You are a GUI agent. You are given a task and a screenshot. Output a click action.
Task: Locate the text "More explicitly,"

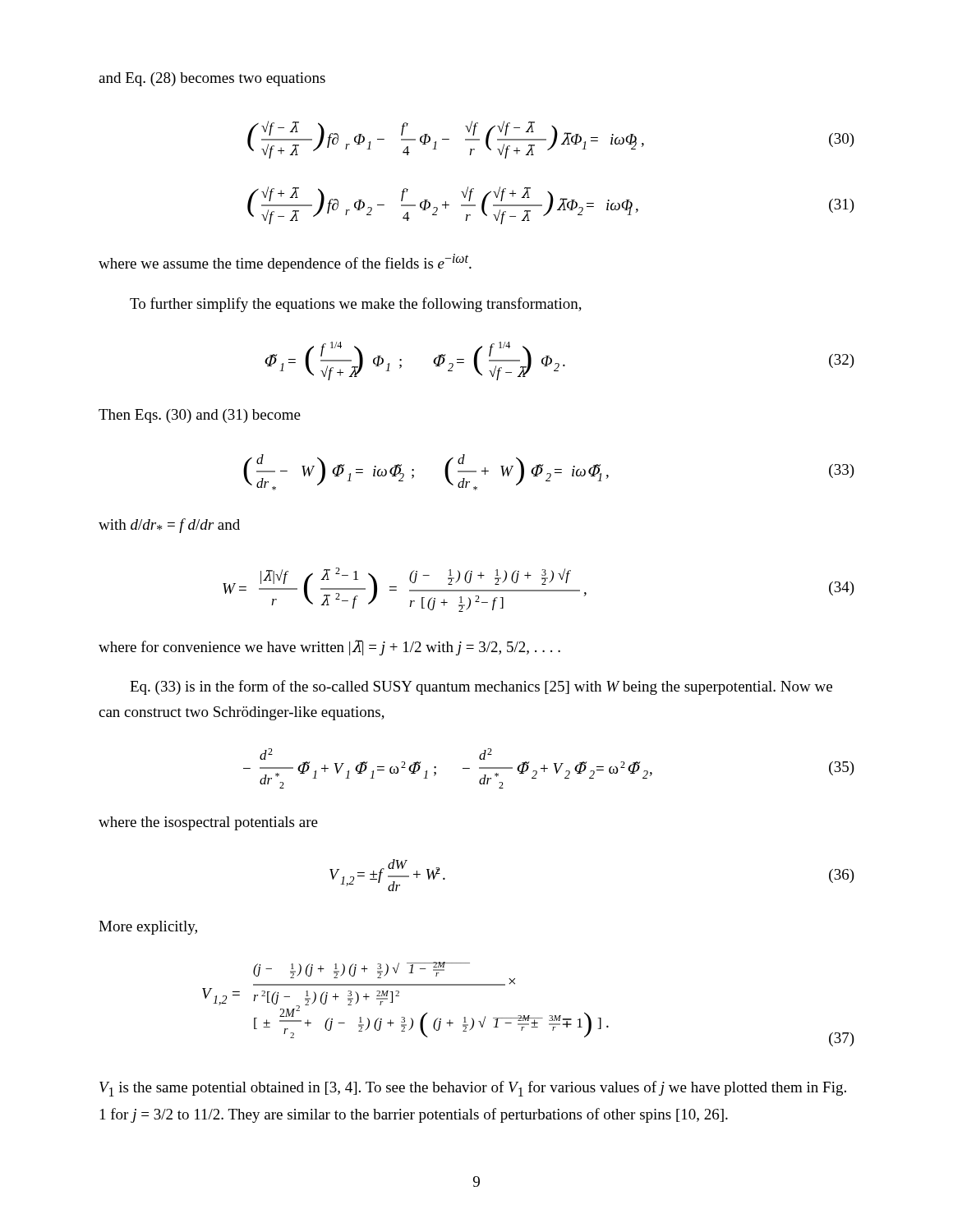[148, 926]
